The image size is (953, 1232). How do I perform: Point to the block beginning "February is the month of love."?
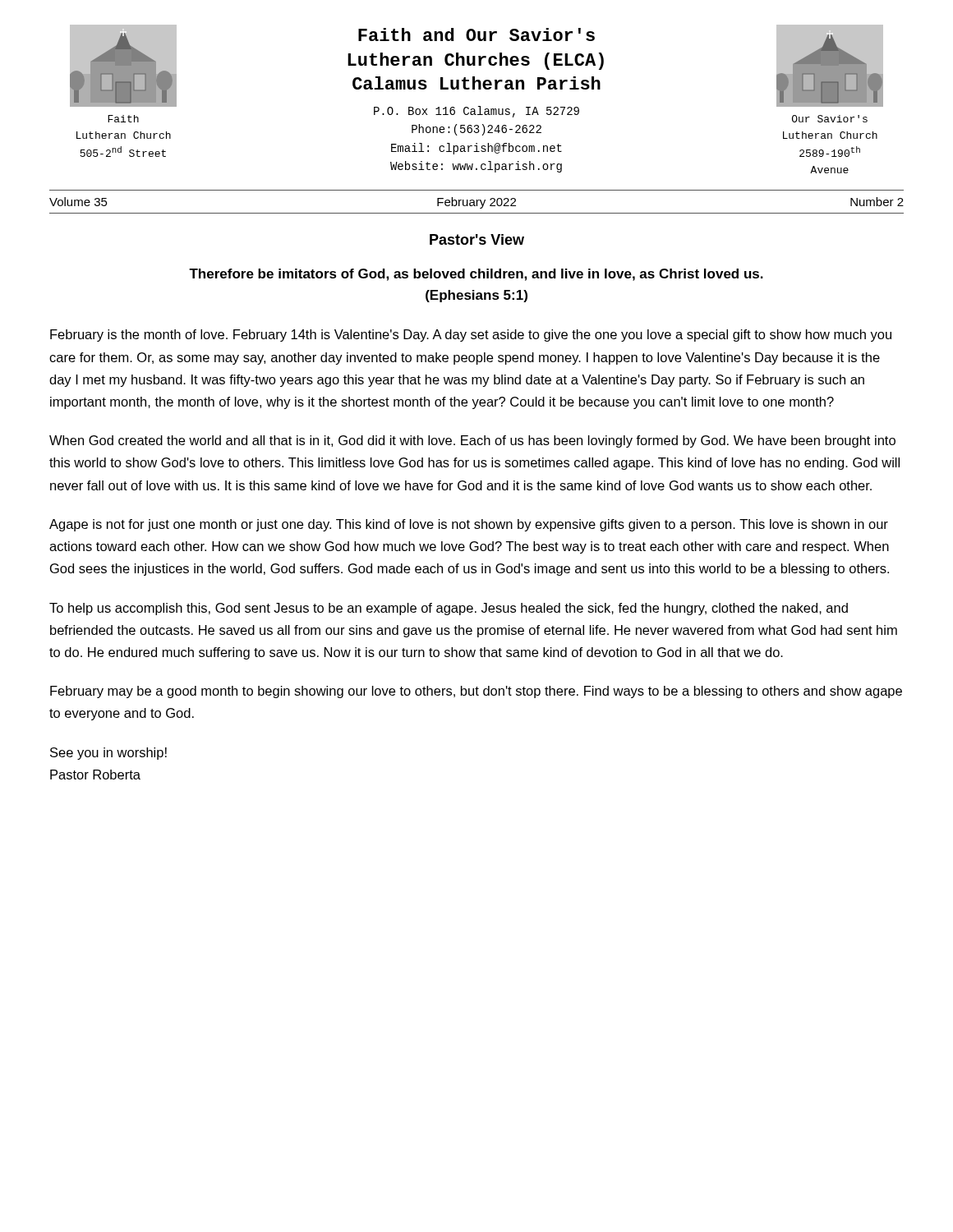coord(471,368)
